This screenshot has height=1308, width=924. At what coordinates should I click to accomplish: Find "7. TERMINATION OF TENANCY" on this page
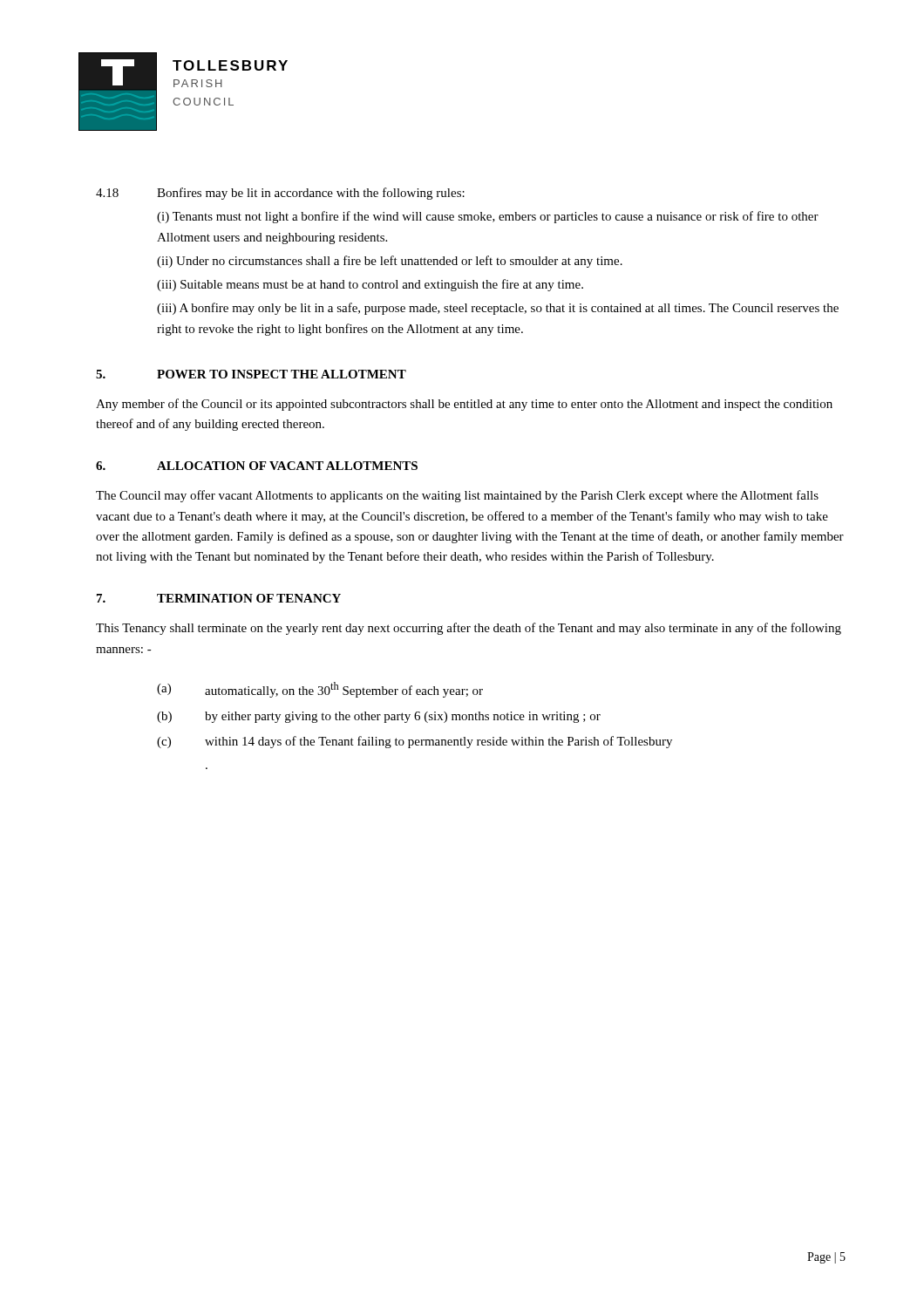click(x=219, y=599)
